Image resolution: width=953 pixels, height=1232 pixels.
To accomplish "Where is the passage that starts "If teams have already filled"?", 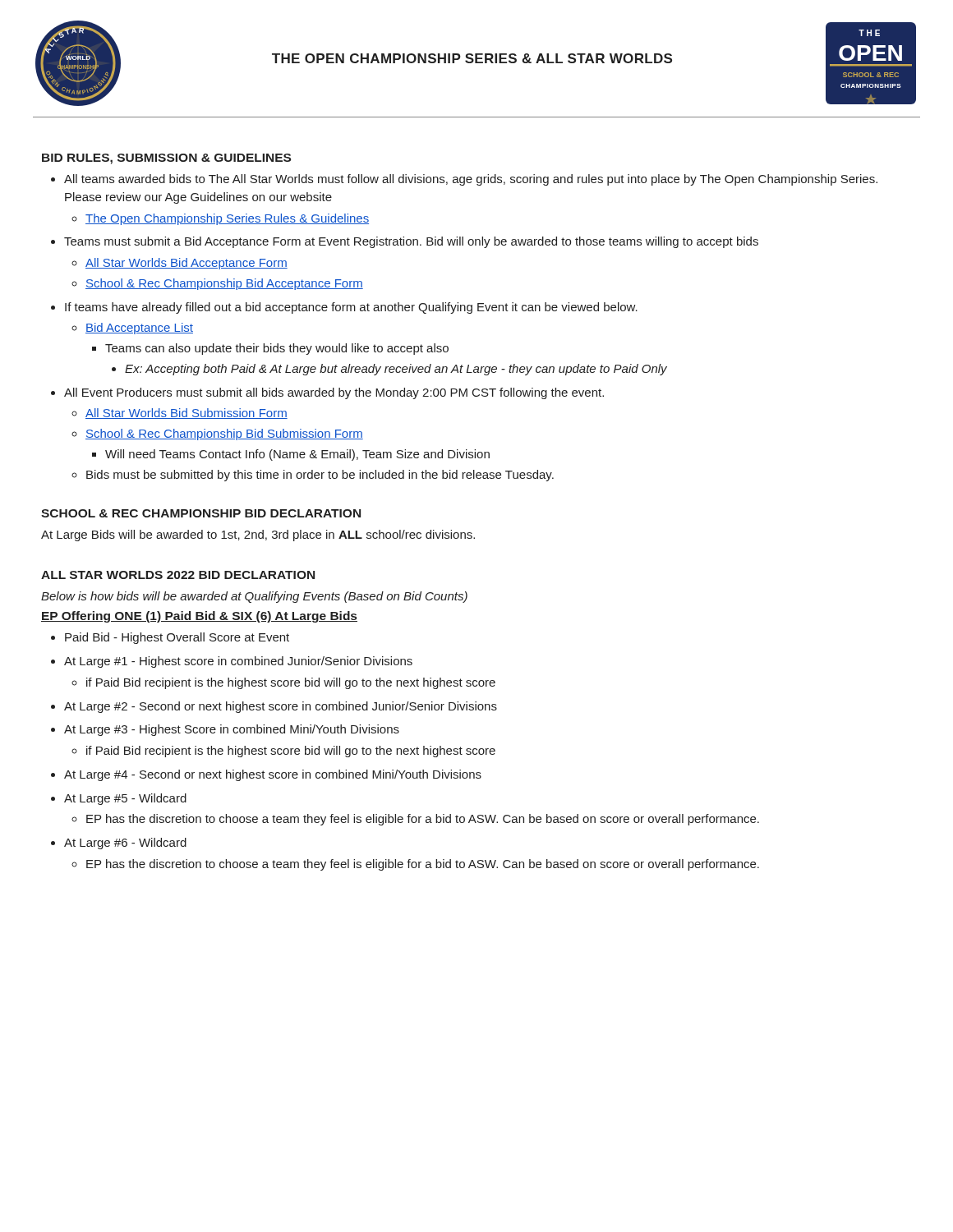I will tap(351, 308).
